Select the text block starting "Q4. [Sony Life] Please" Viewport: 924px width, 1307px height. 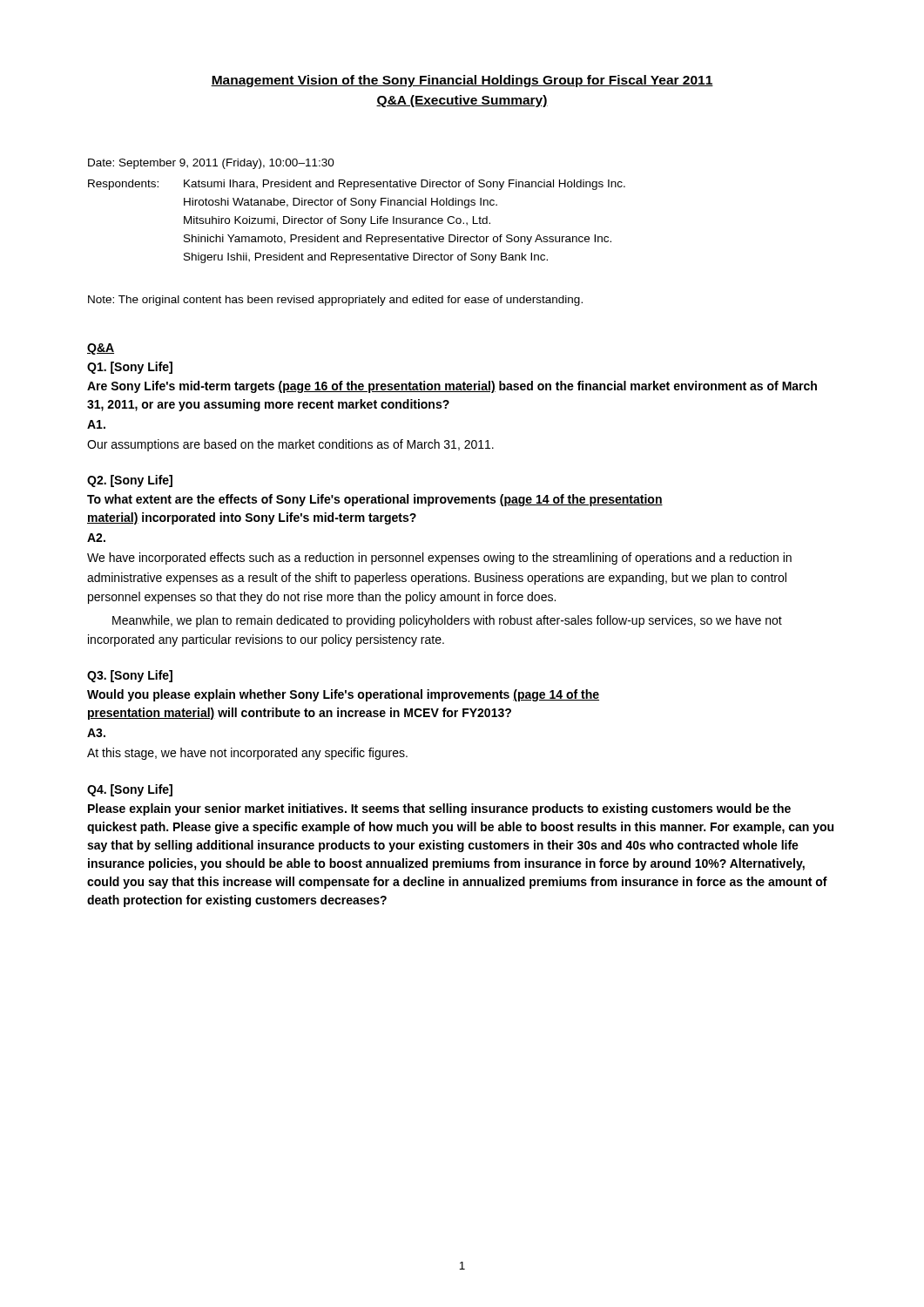coord(462,846)
